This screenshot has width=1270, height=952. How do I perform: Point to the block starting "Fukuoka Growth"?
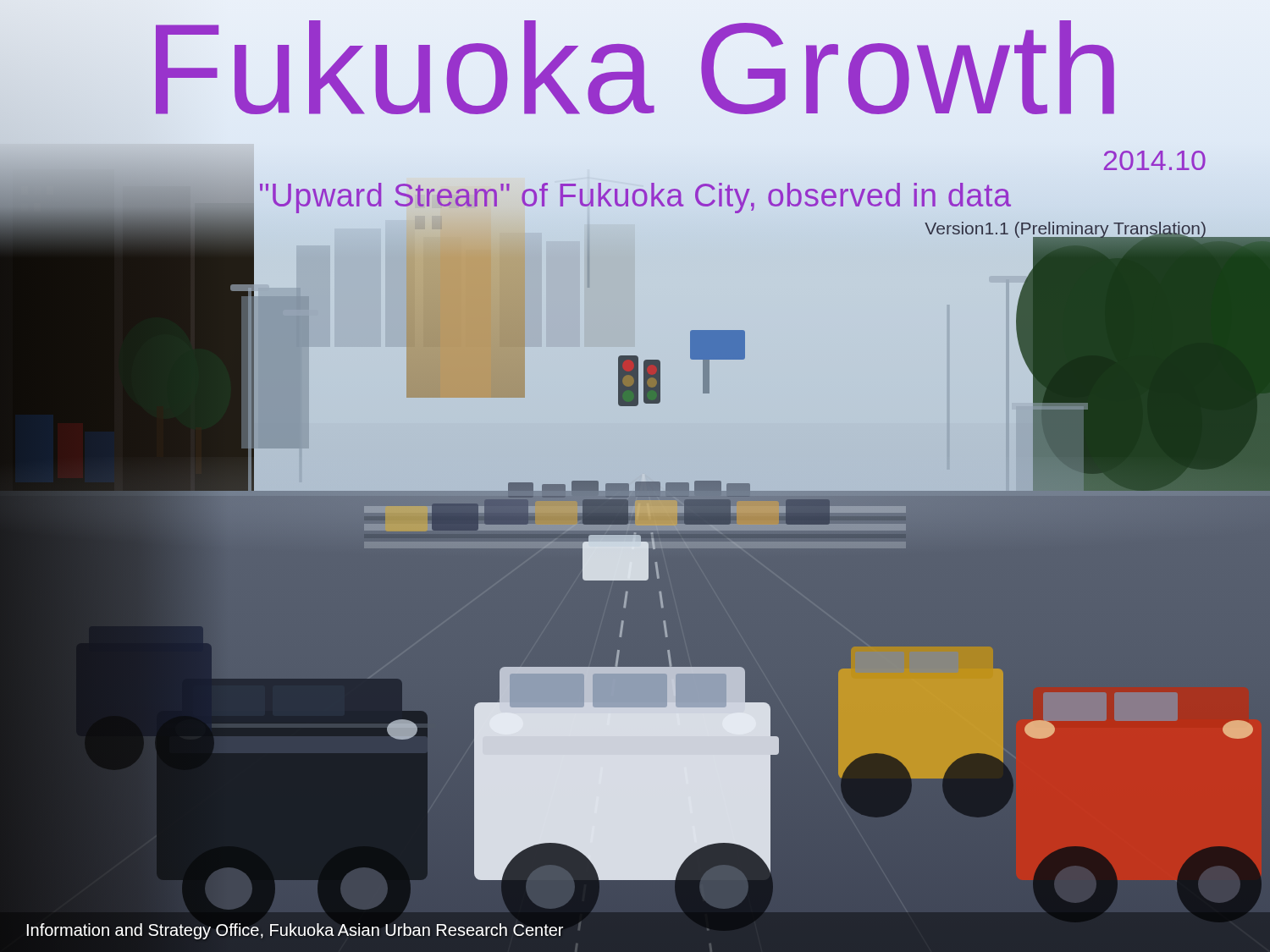635,69
